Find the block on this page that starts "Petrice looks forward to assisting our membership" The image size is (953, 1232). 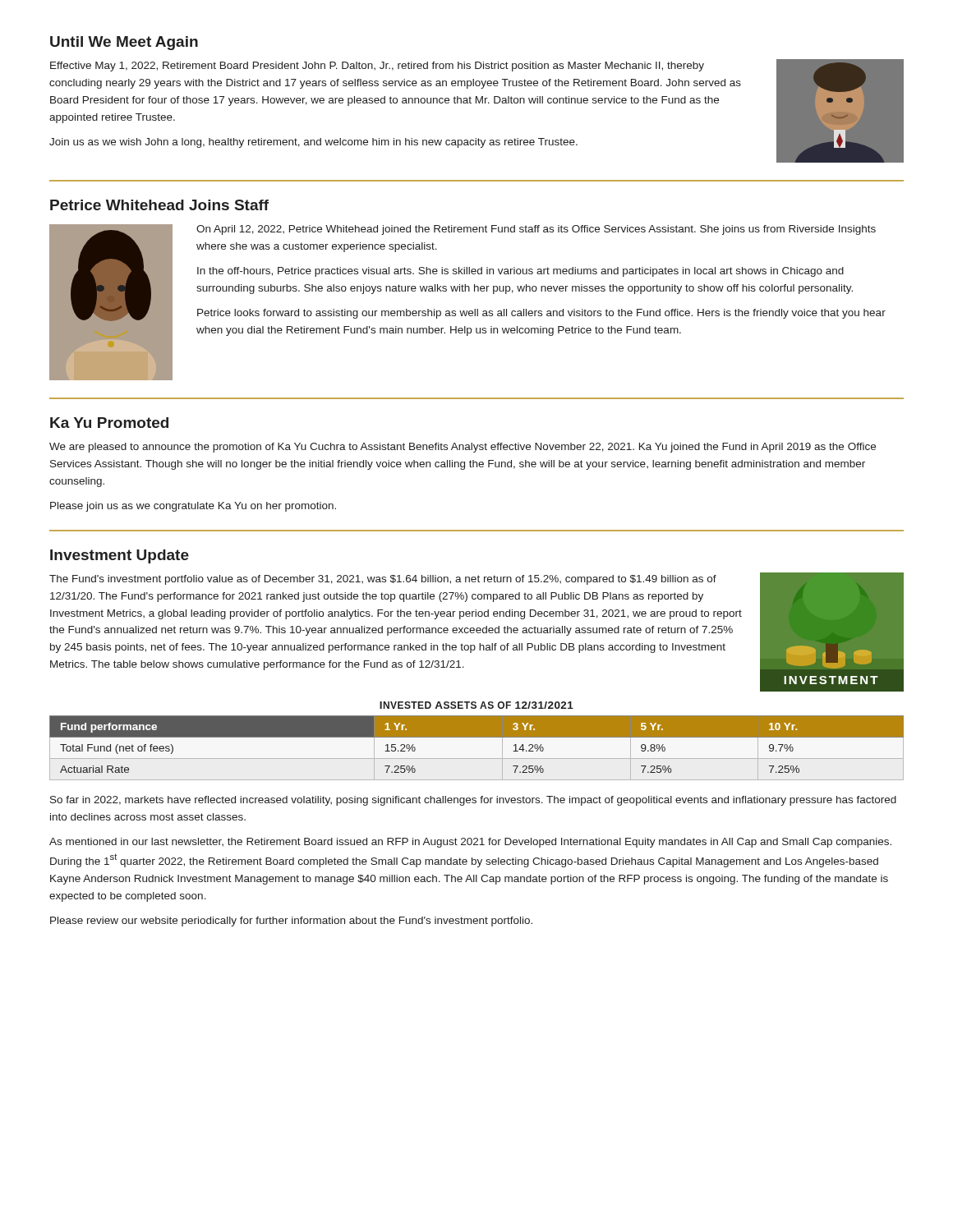[x=541, y=321]
